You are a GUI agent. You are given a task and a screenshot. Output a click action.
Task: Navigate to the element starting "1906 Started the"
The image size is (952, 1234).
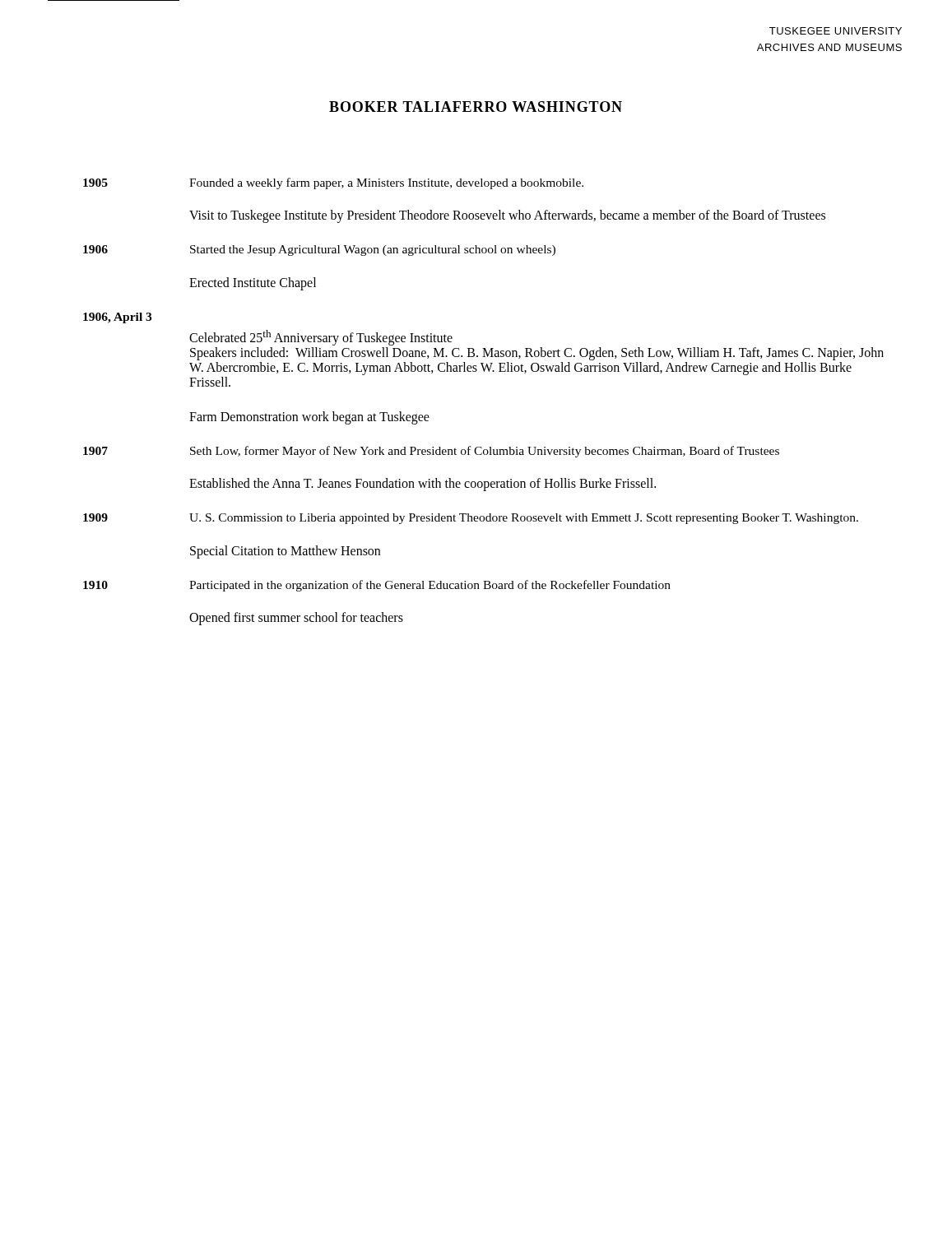click(484, 249)
